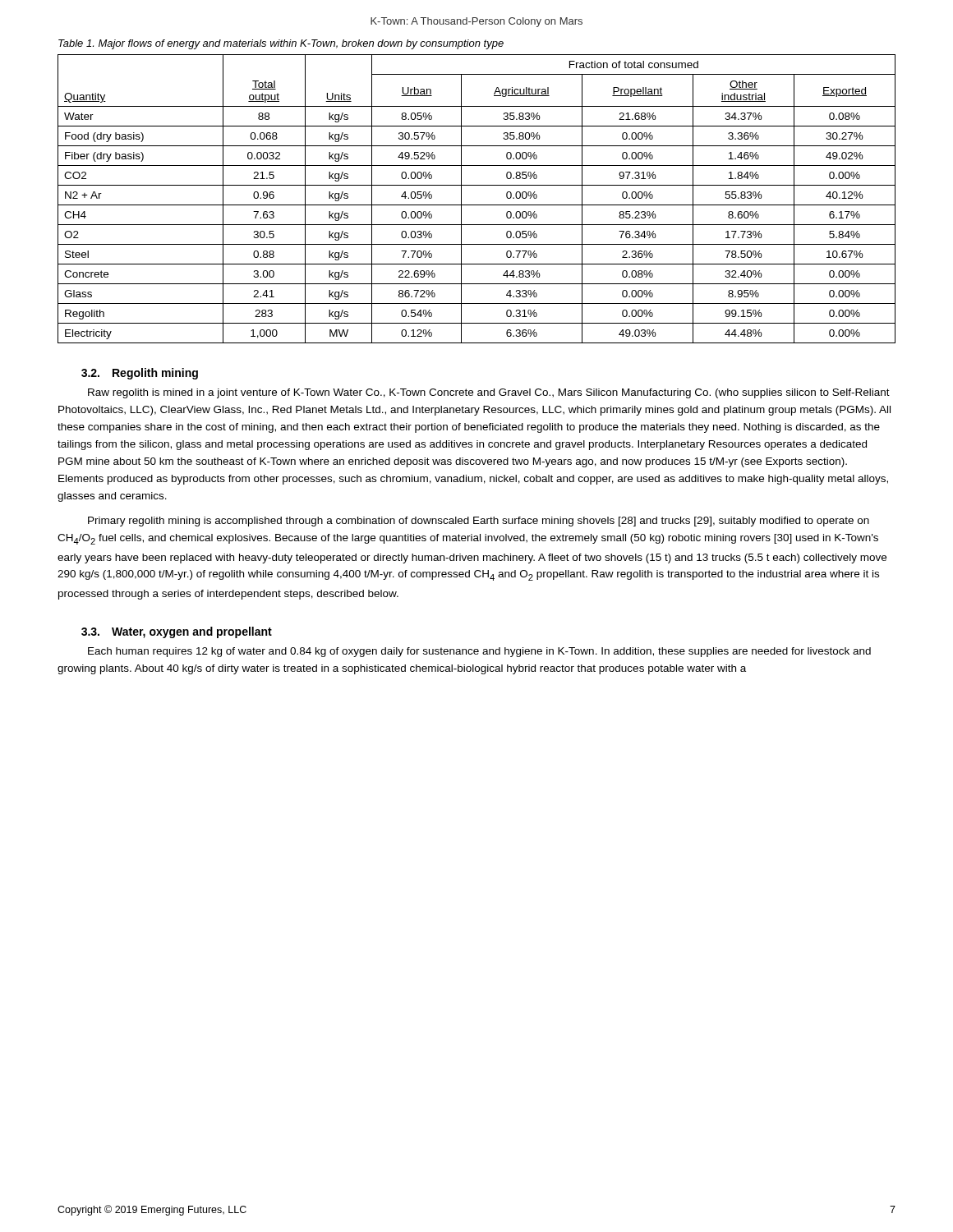Point to the region starting "Primary regolith mining is"
Image resolution: width=953 pixels, height=1232 pixels.
point(472,557)
